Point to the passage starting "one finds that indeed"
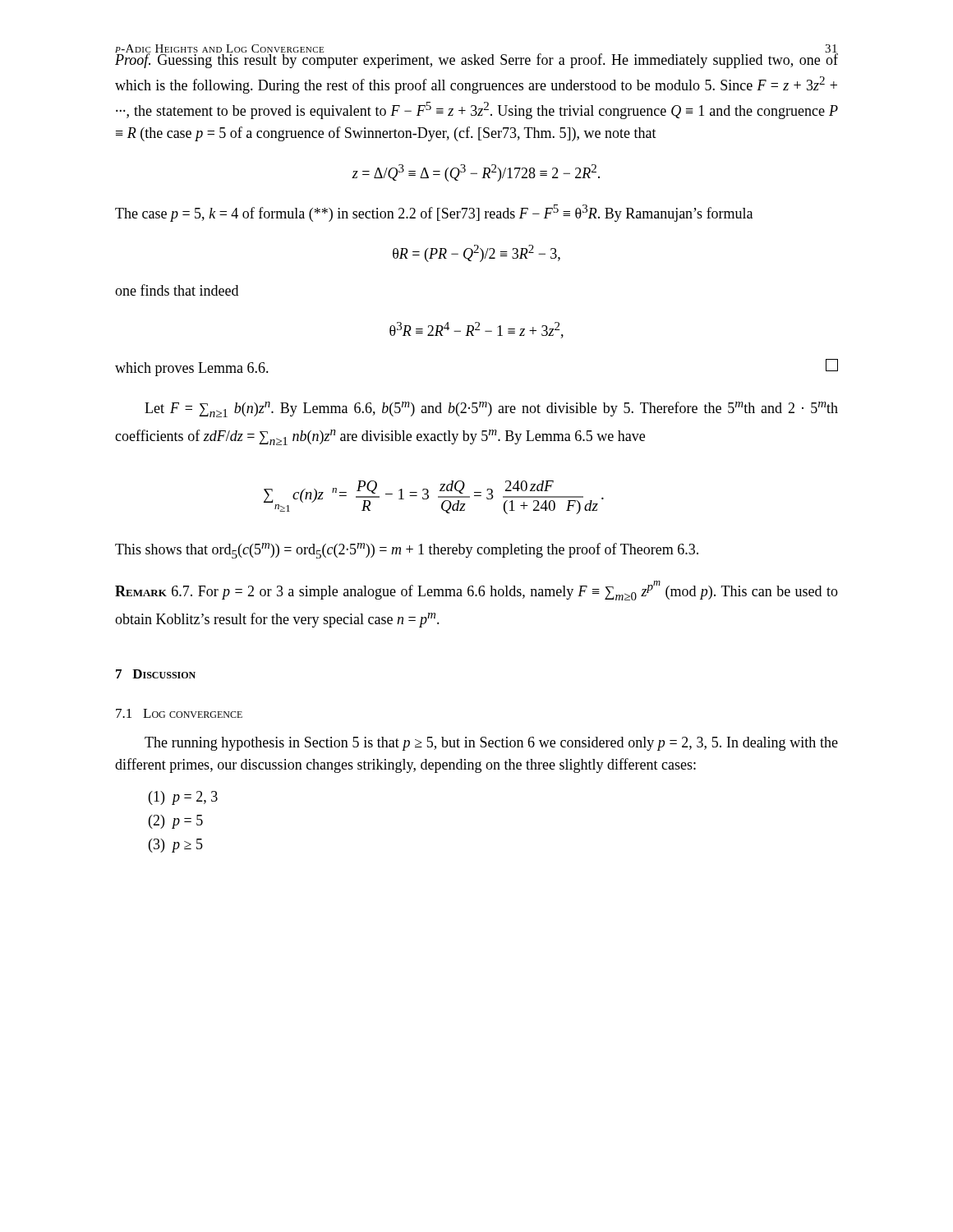 click(x=177, y=291)
